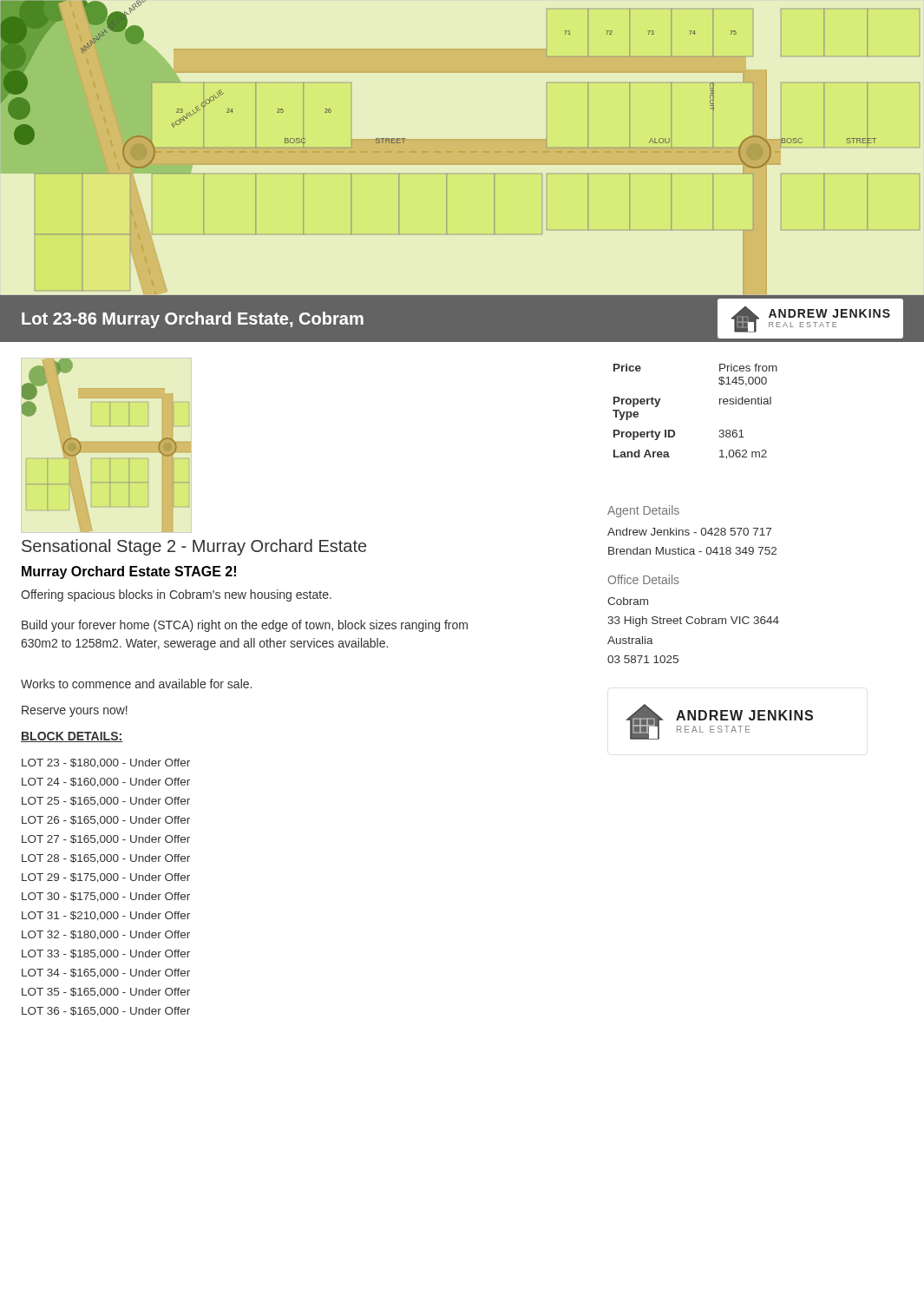Viewport: 924px width, 1302px height.
Task: Select the logo
Action: pyautogui.click(x=737, y=721)
